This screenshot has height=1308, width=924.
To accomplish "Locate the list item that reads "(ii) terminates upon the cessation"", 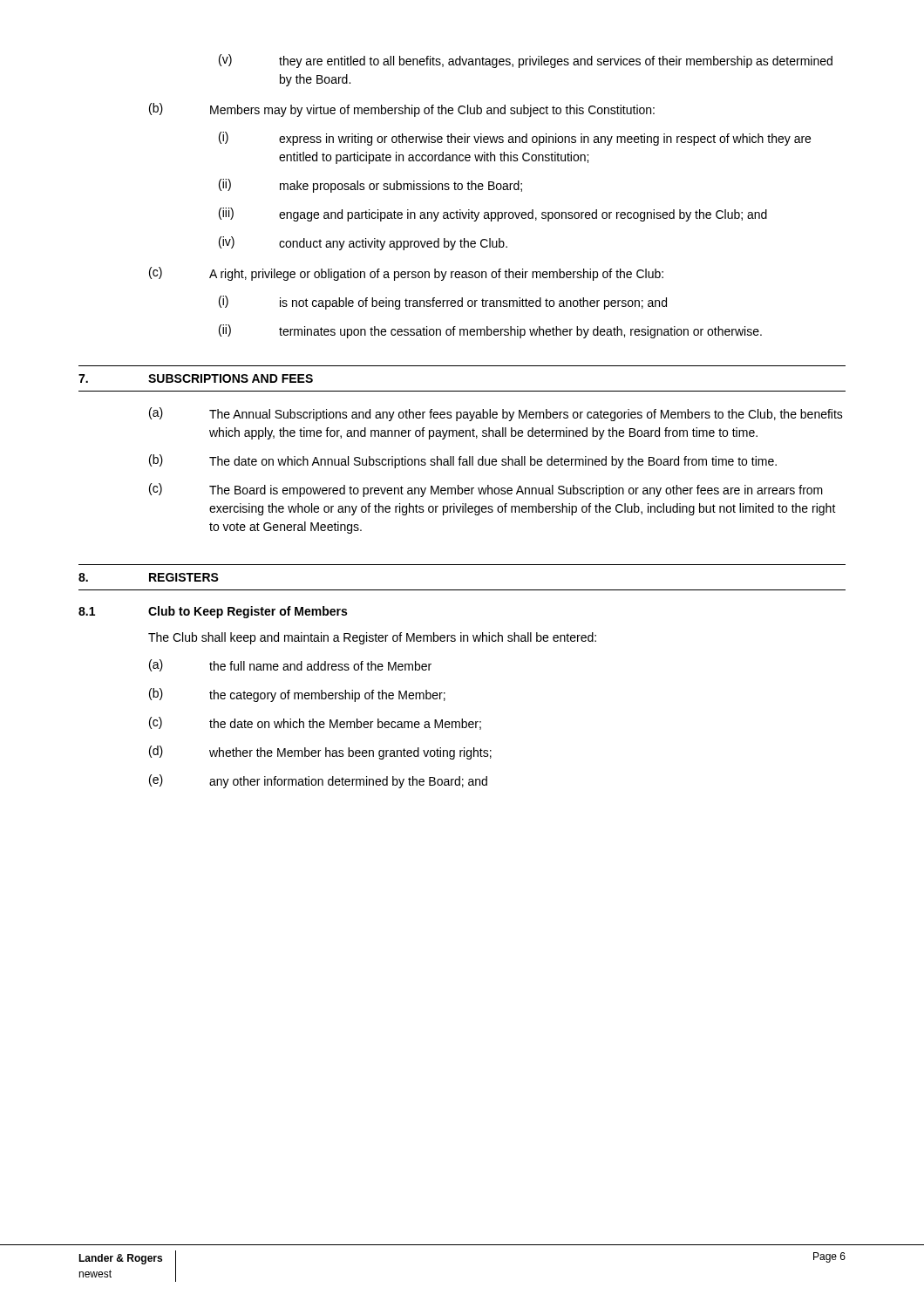I will tap(532, 332).
